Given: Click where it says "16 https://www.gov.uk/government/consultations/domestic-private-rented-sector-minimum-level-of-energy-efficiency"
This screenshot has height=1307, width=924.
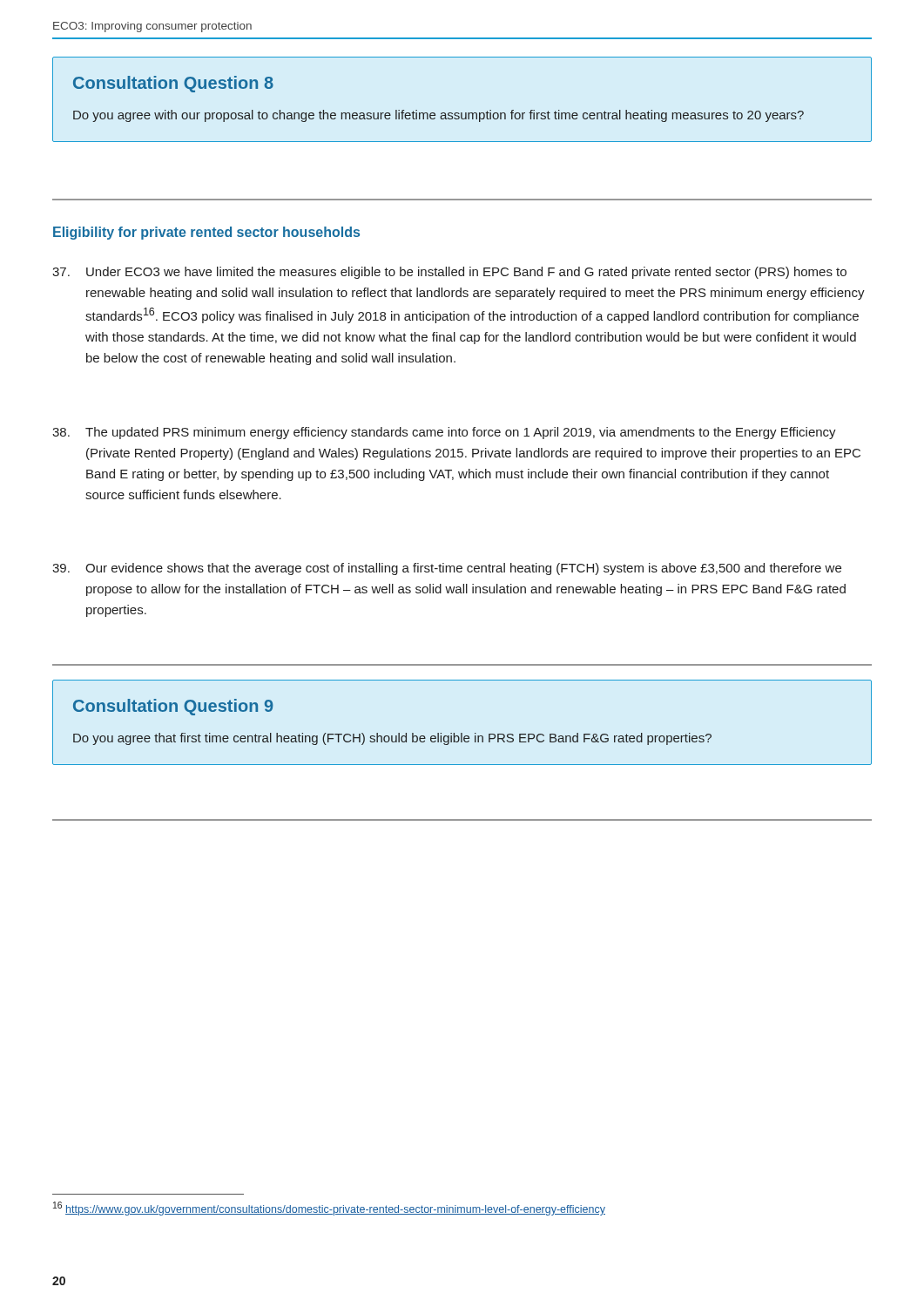Looking at the screenshot, I should coord(329,1208).
